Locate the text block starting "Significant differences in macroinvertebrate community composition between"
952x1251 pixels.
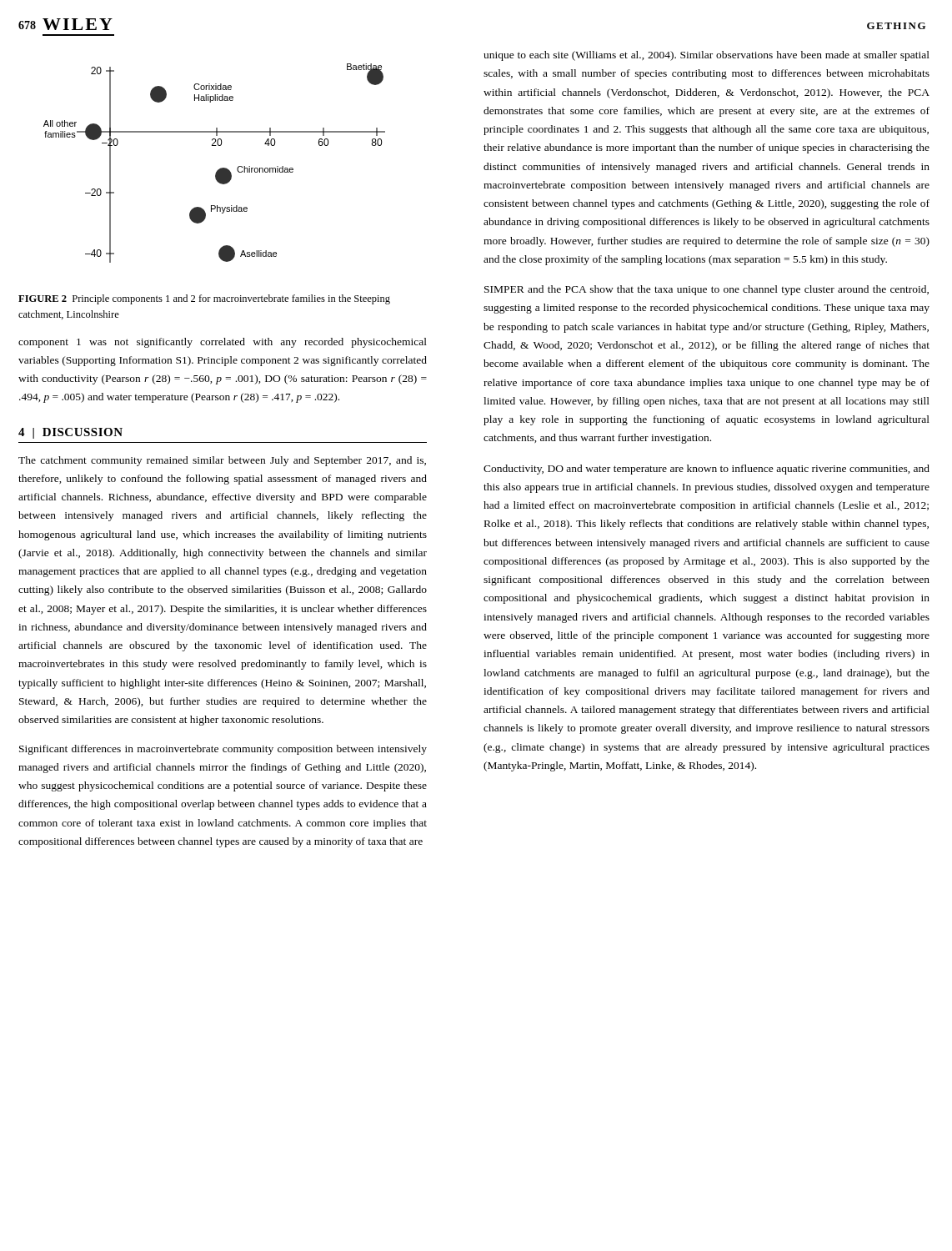[x=223, y=795]
